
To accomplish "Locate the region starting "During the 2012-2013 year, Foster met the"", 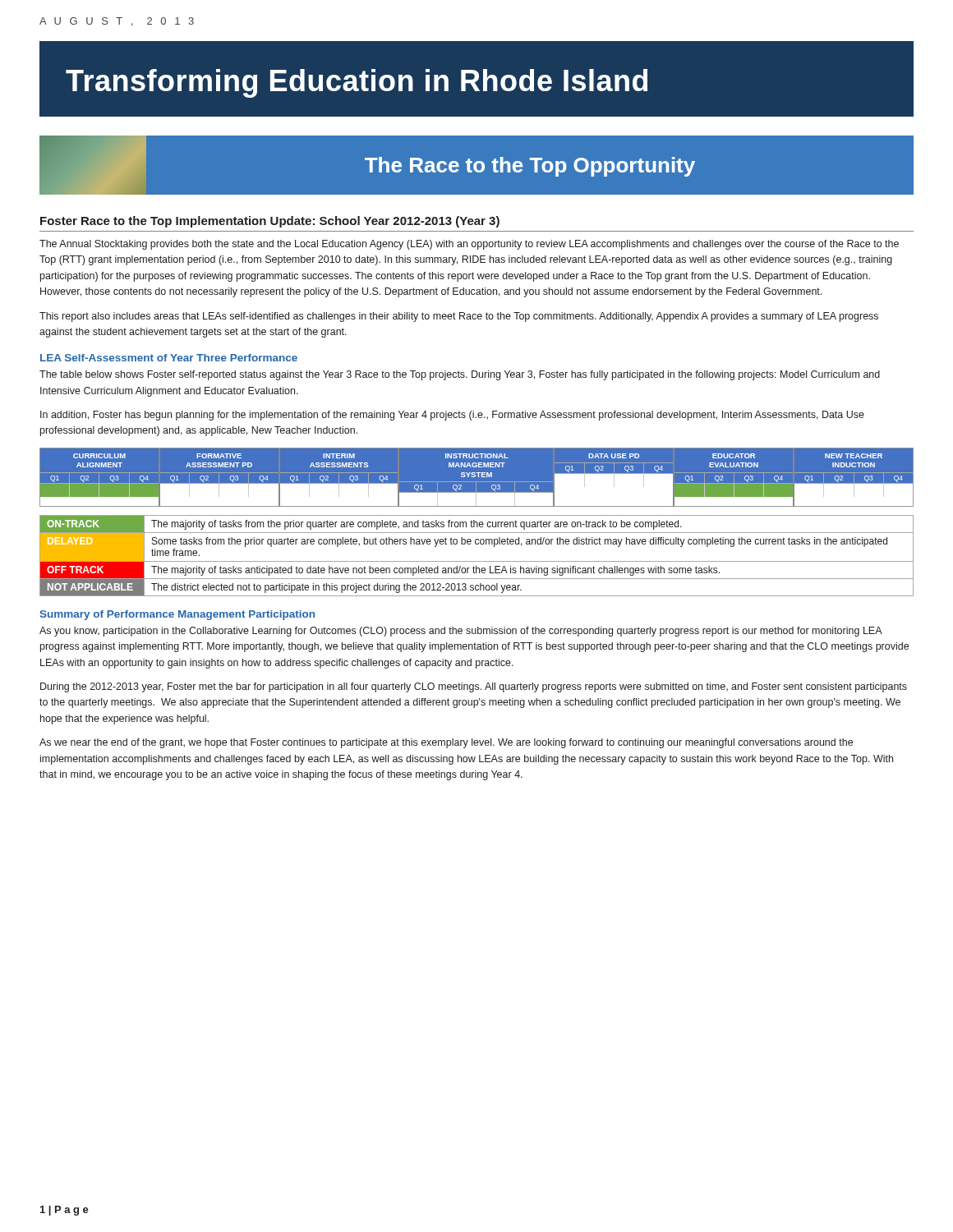I will pos(473,703).
